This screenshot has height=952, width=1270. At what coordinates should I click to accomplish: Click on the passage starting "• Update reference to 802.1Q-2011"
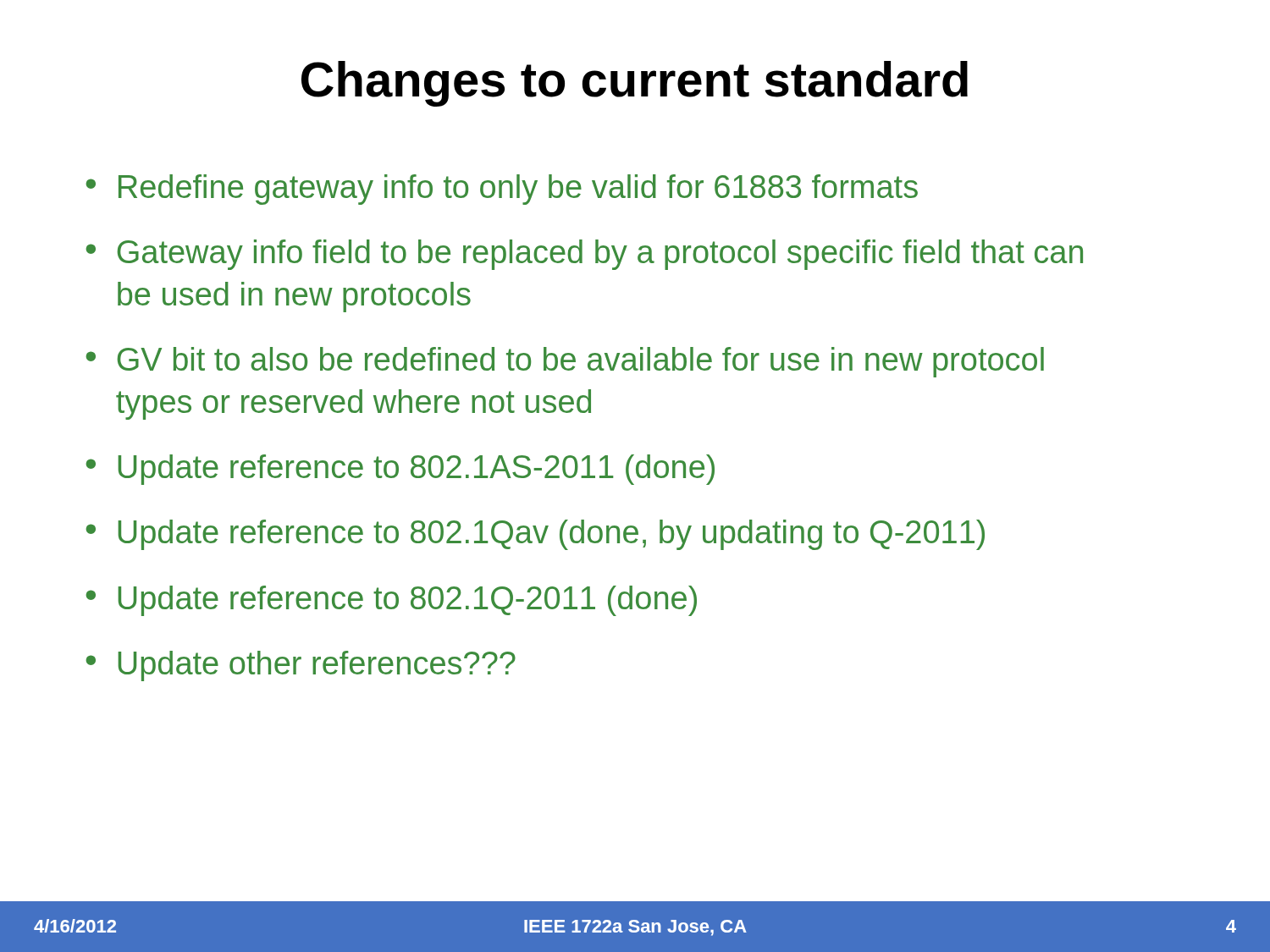392,599
